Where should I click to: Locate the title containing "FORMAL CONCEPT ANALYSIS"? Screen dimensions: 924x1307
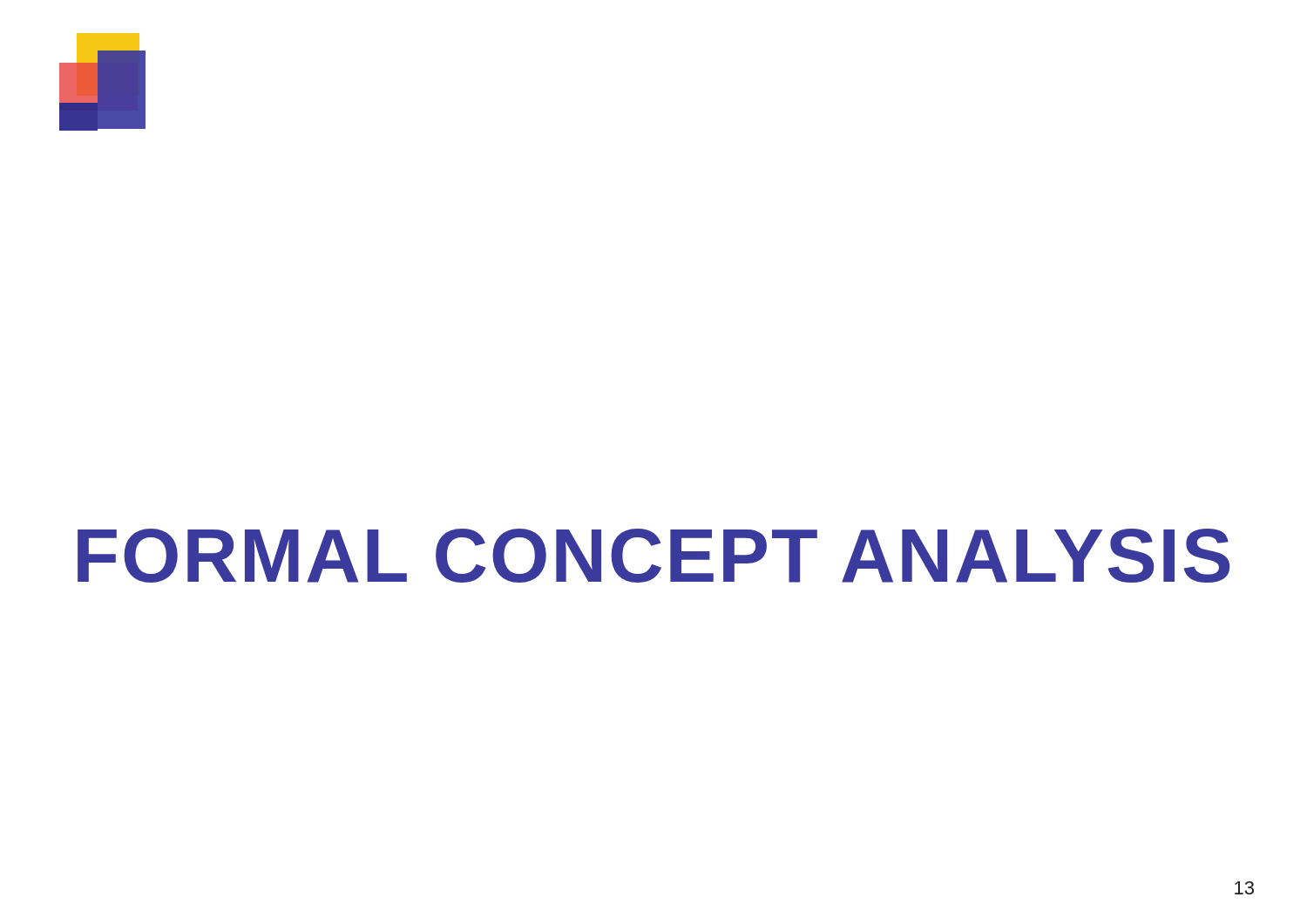(654, 556)
